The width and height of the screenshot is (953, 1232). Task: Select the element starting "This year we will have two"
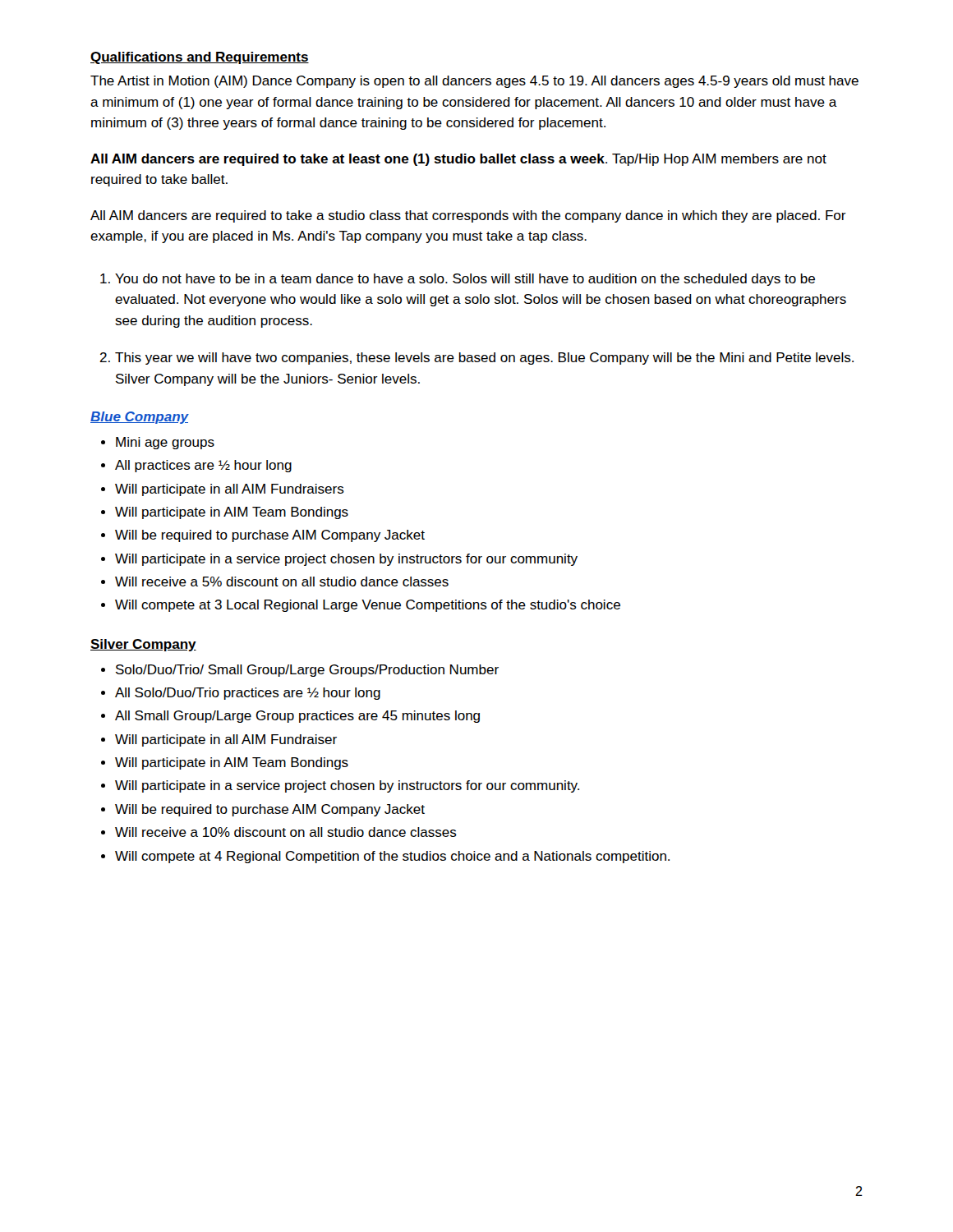click(x=485, y=368)
